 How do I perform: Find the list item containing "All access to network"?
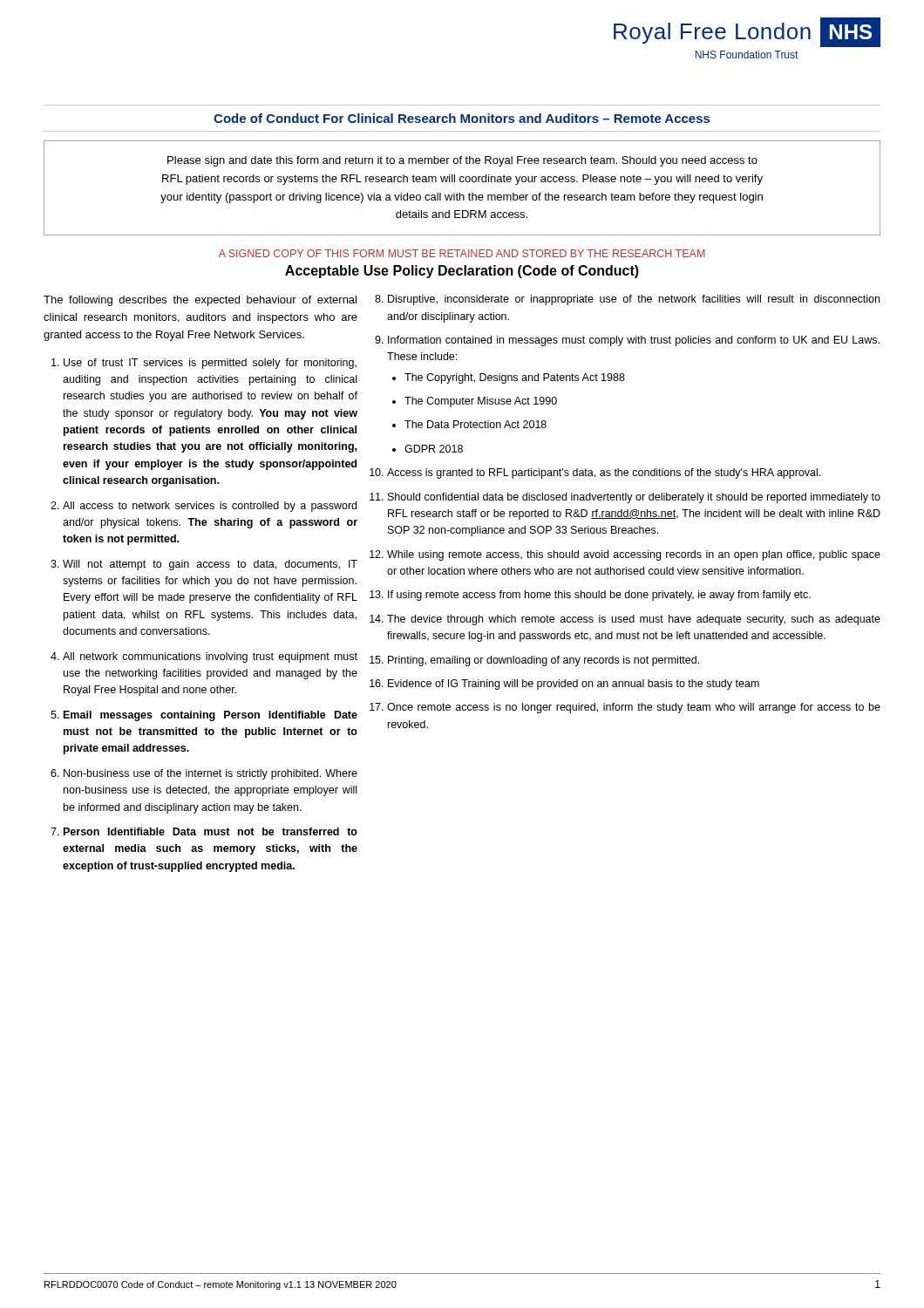(210, 522)
